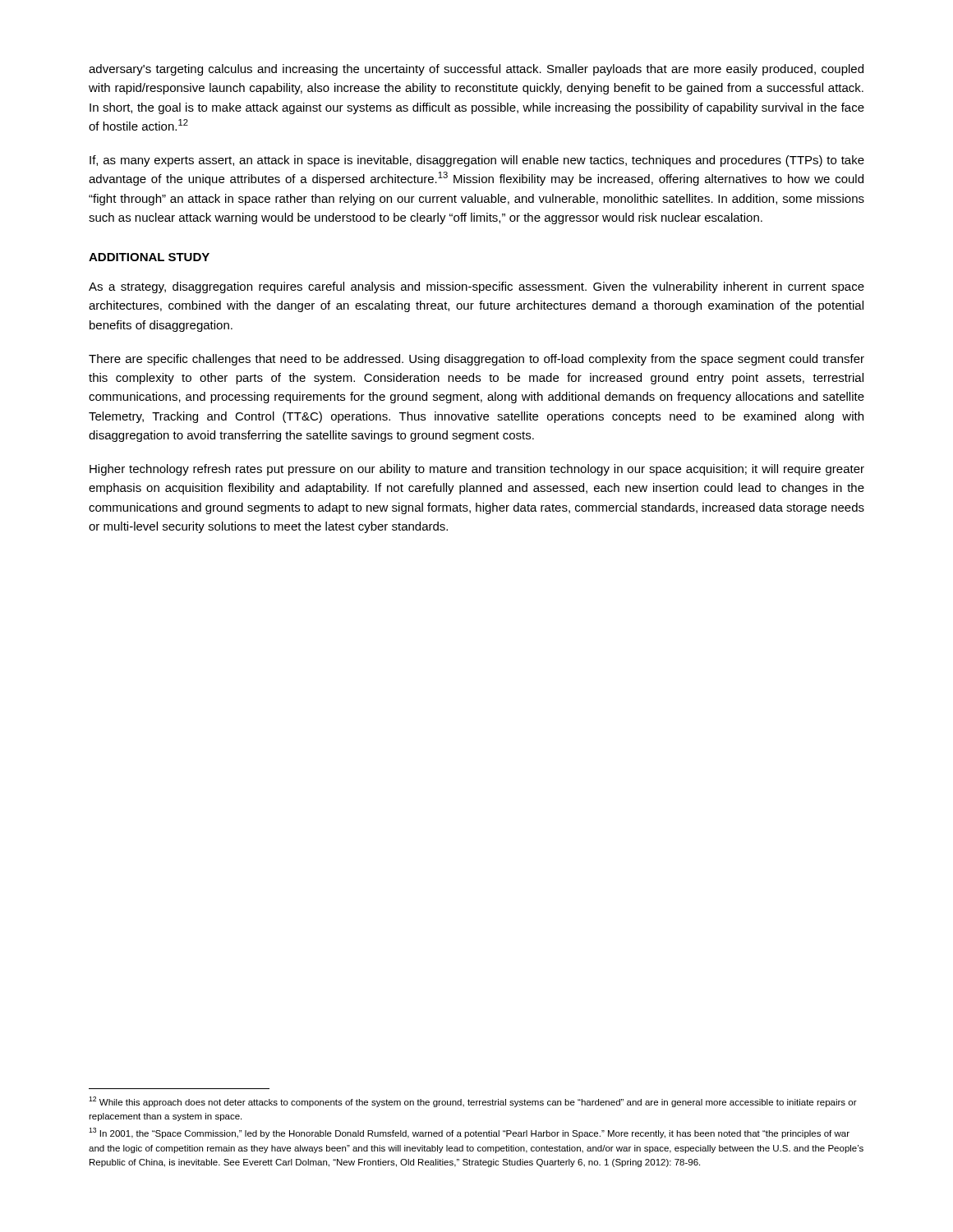
Task: Point to "ADDITIONAL STUDY"
Action: point(149,257)
